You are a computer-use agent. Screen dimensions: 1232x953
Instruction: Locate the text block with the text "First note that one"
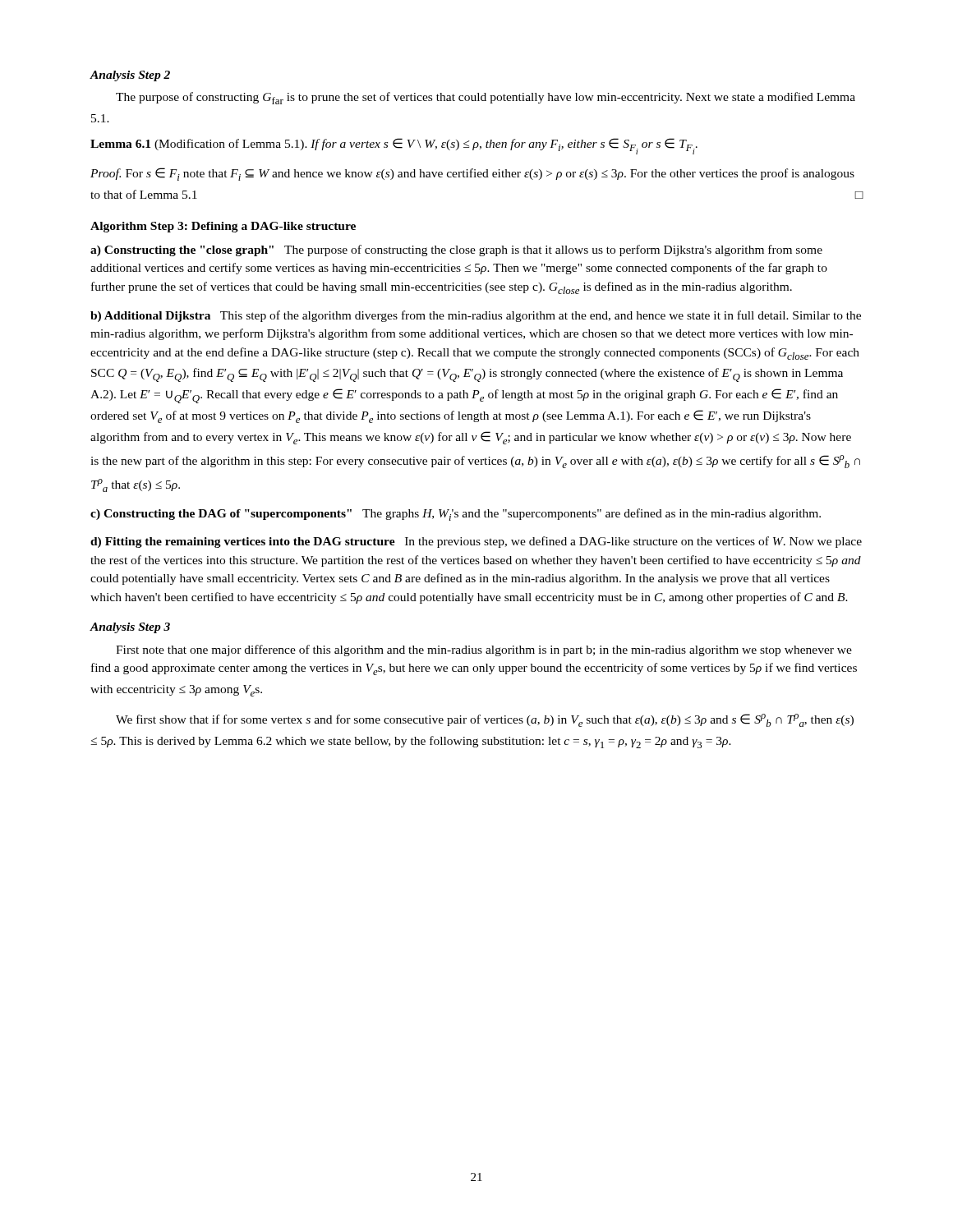(484, 650)
